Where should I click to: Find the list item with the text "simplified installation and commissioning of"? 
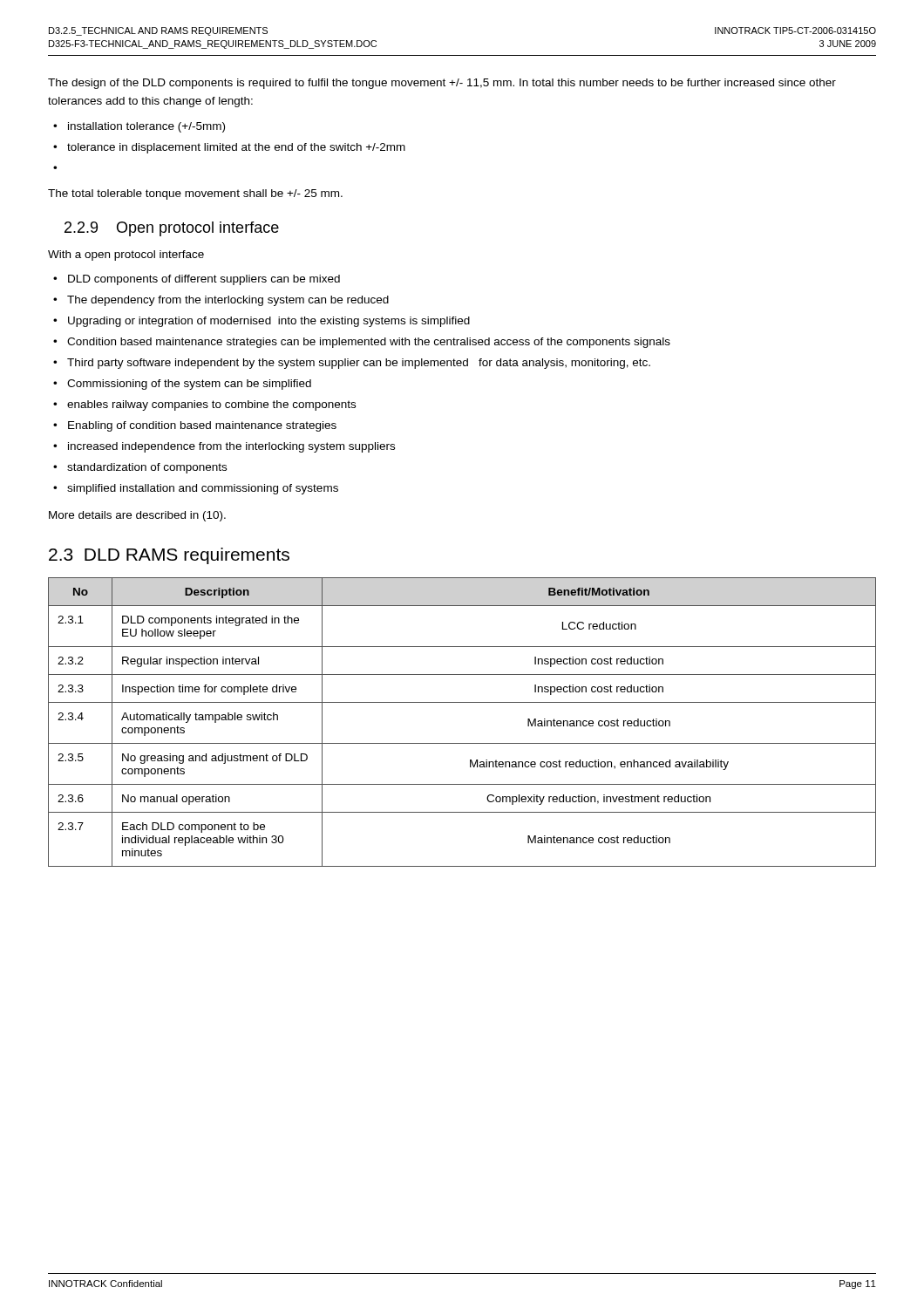203,488
